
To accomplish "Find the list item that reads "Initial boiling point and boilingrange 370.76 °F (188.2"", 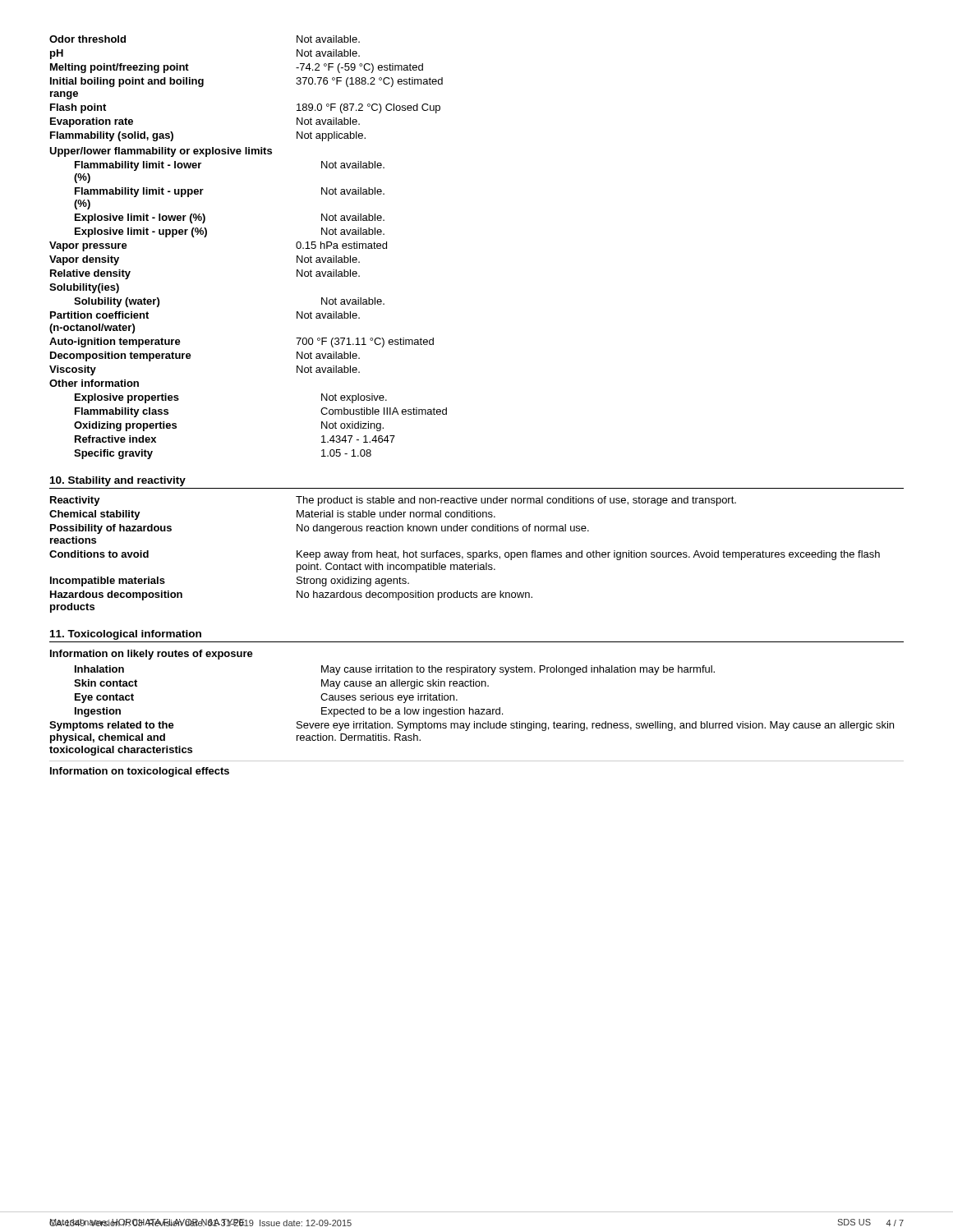I will point(127,83).
